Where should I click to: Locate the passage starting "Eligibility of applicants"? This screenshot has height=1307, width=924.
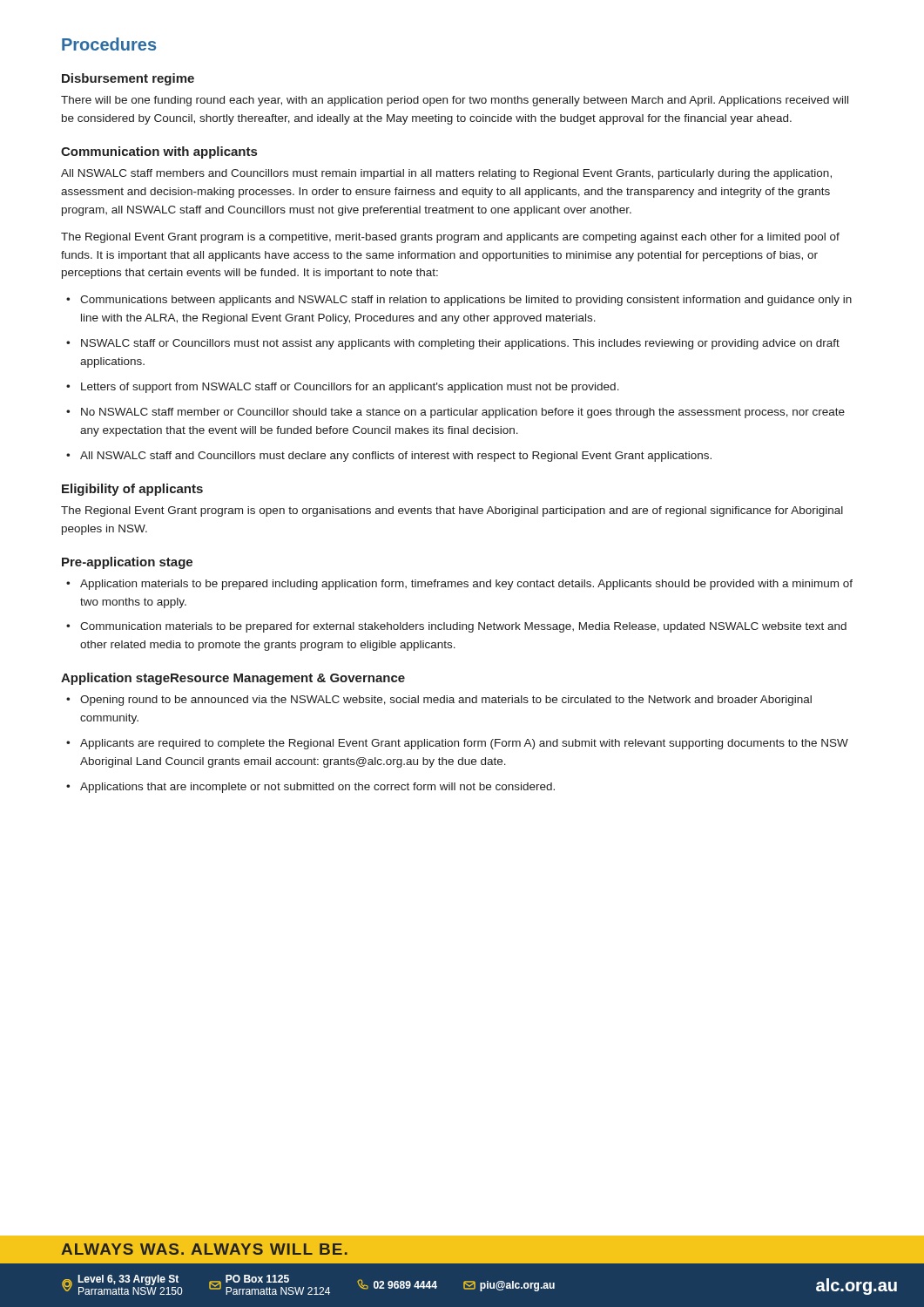(132, 490)
